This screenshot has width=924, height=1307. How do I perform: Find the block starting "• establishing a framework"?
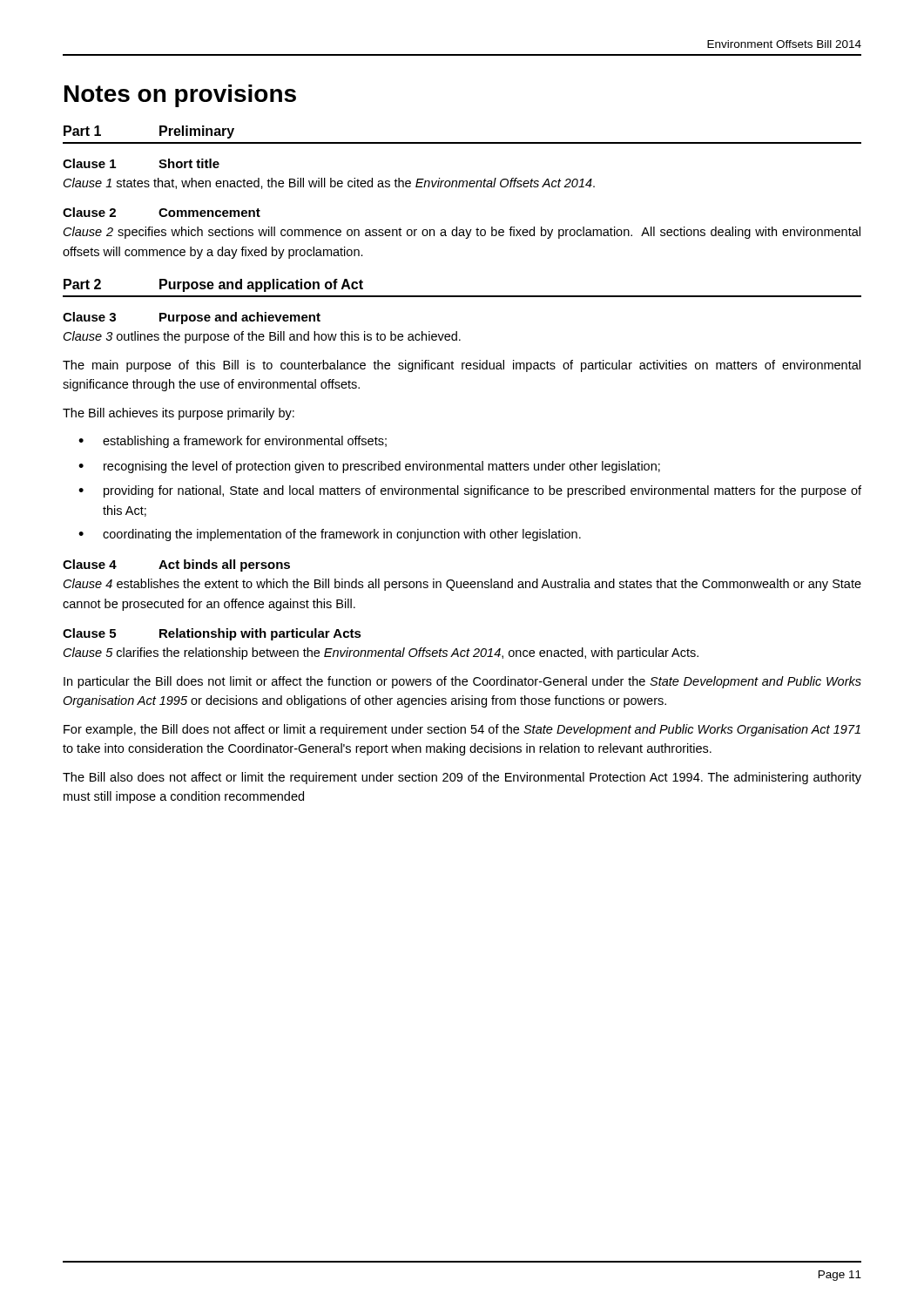click(x=233, y=442)
